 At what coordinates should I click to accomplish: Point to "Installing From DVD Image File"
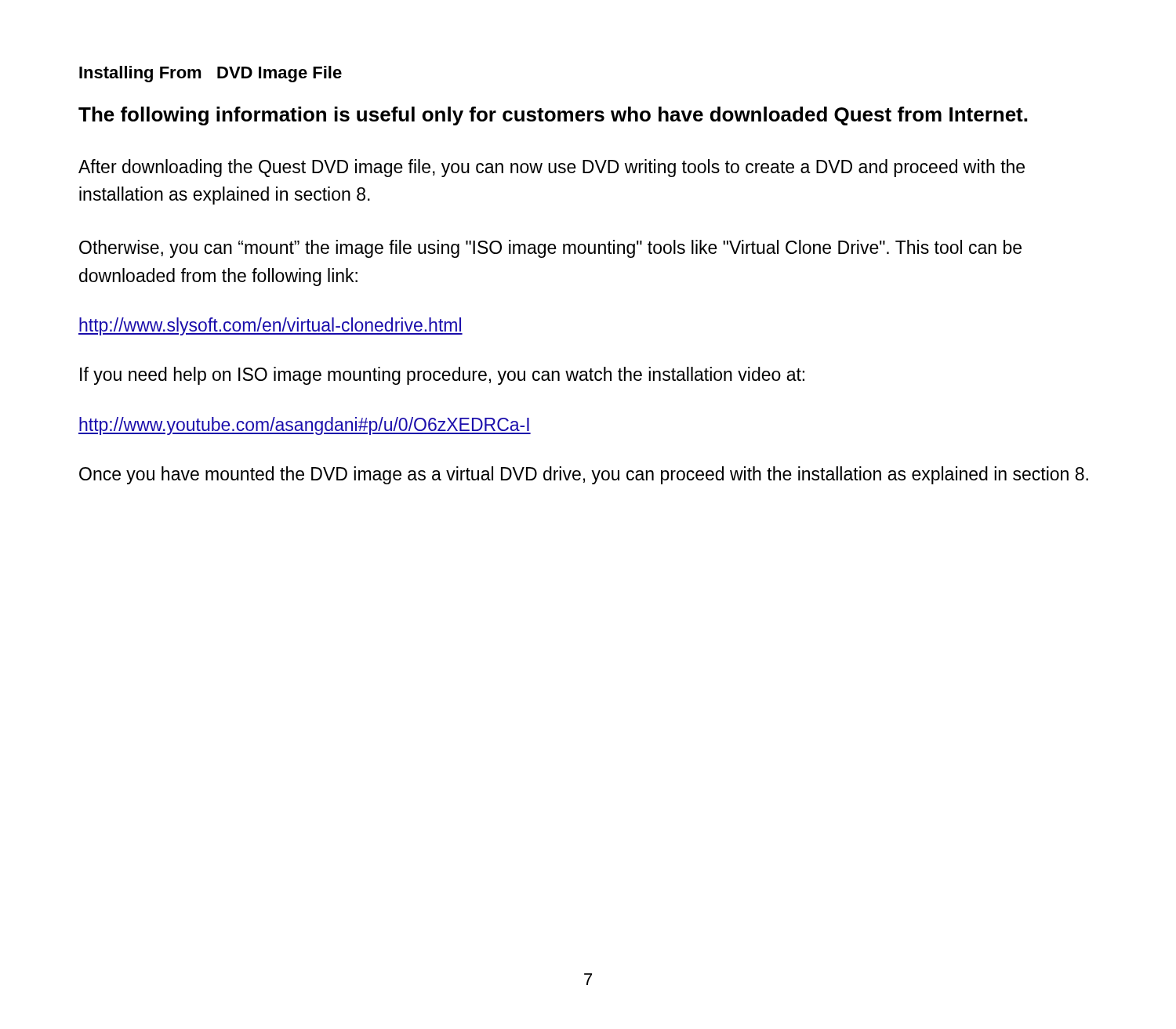tap(210, 72)
